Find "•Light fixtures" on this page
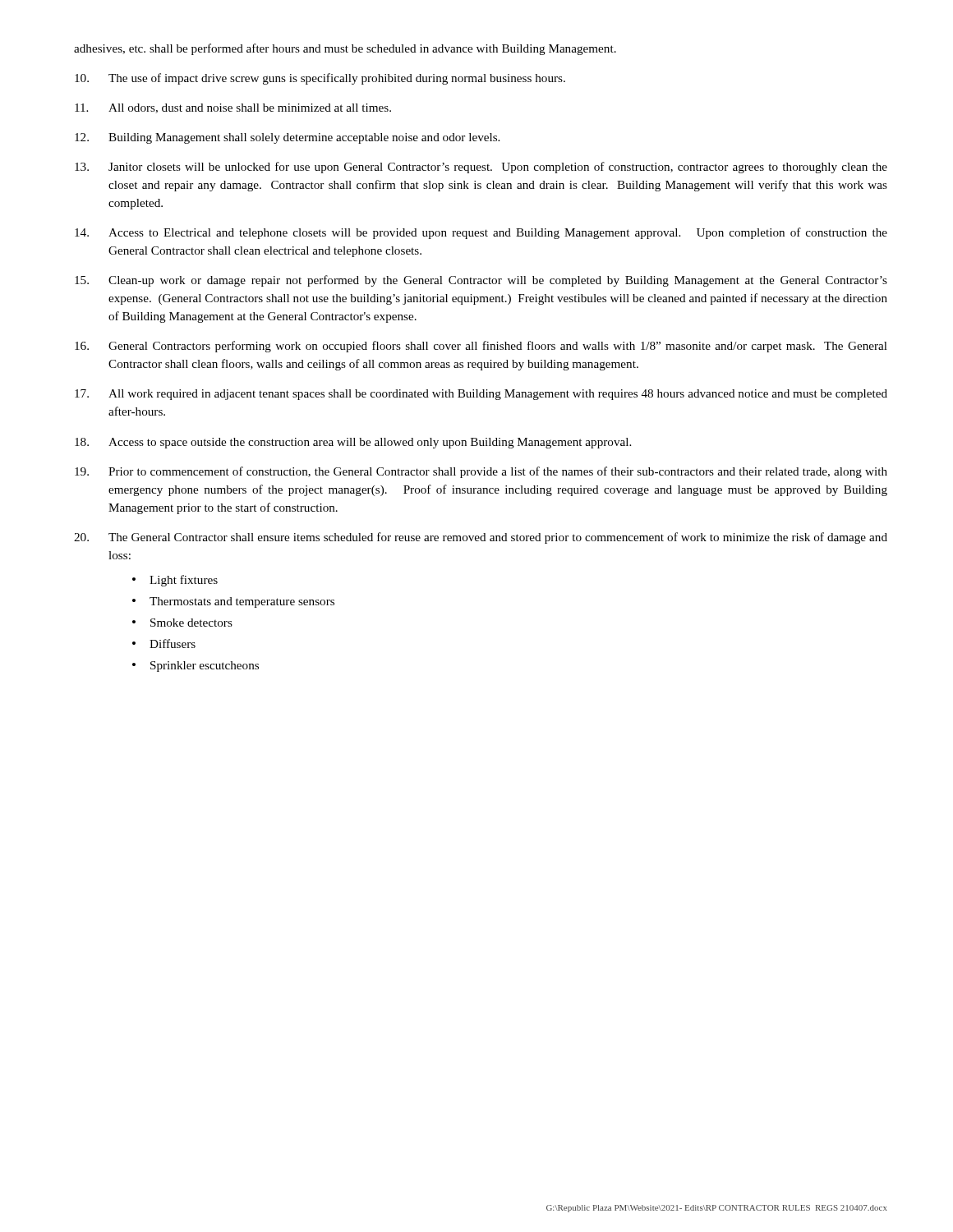 [x=175, y=580]
